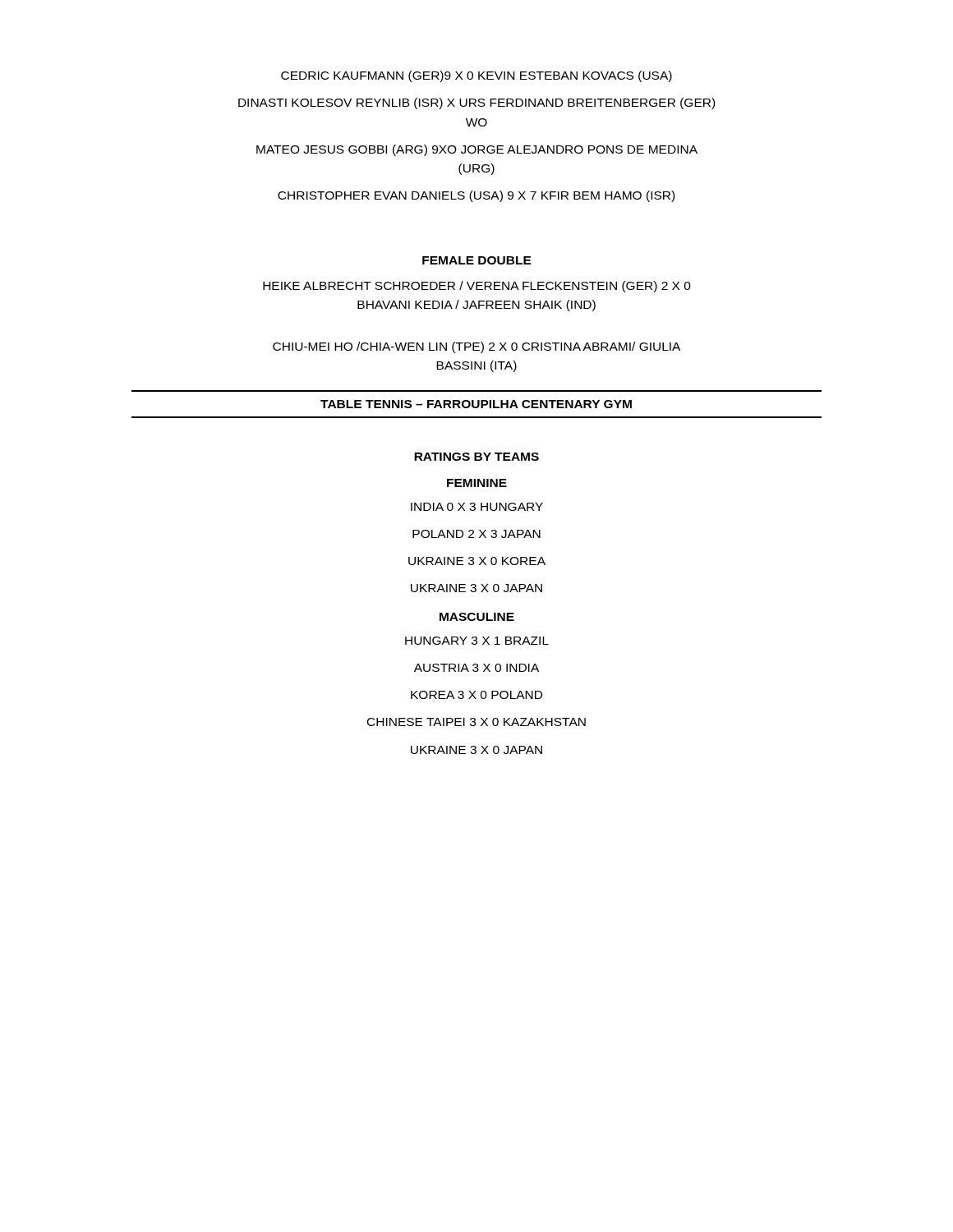Viewport: 953px width, 1232px height.
Task: Locate the block of text that opens with "KOREA 3 X 0"
Action: tap(476, 694)
